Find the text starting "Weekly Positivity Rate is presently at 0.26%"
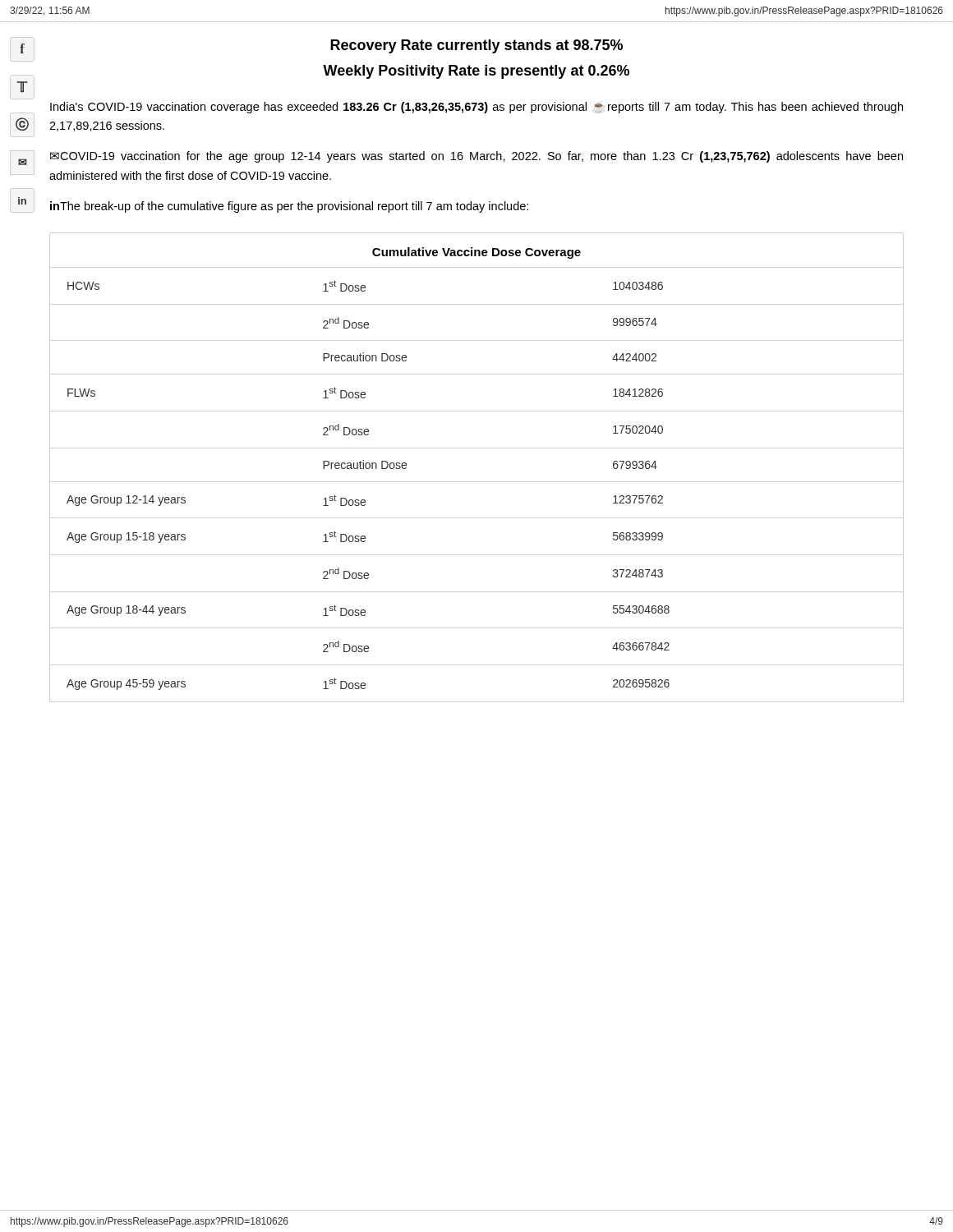 tap(476, 71)
